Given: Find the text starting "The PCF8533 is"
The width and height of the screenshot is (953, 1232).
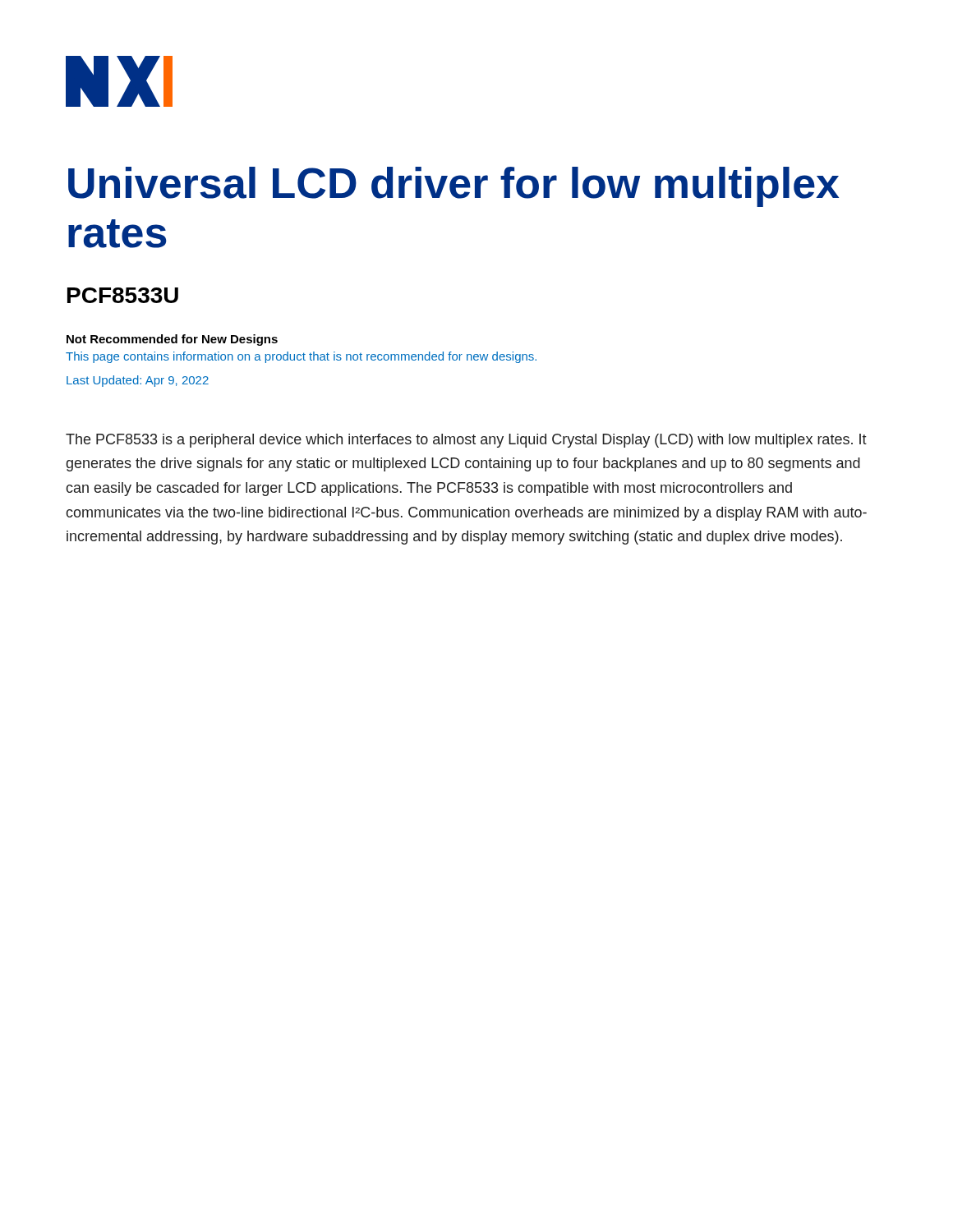Looking at the screenshot, I should (x=468, y=489).
